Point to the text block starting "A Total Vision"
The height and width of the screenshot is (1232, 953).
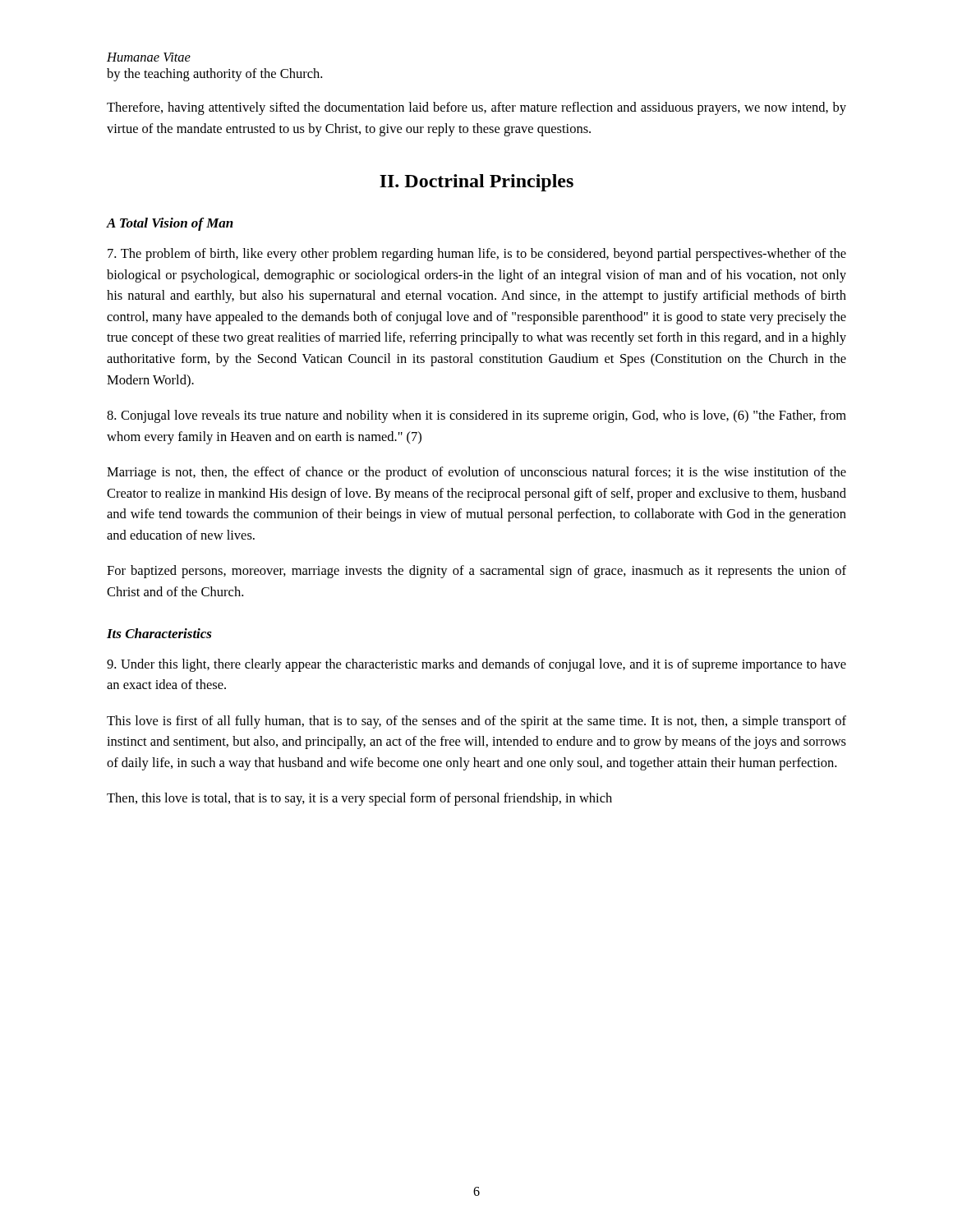point(170,223)
